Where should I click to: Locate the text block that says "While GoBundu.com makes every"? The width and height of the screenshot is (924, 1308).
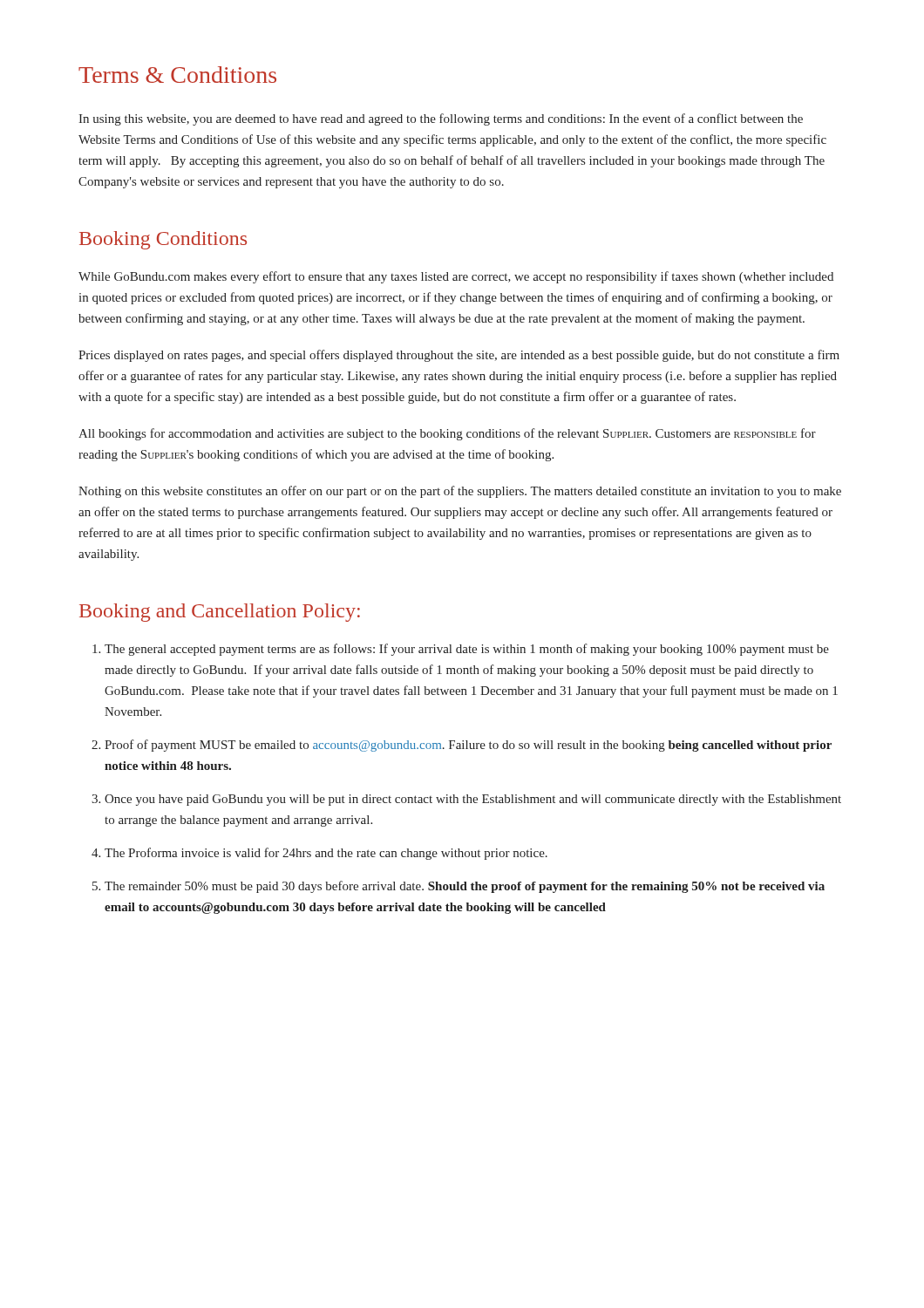(x=462, y=297)
